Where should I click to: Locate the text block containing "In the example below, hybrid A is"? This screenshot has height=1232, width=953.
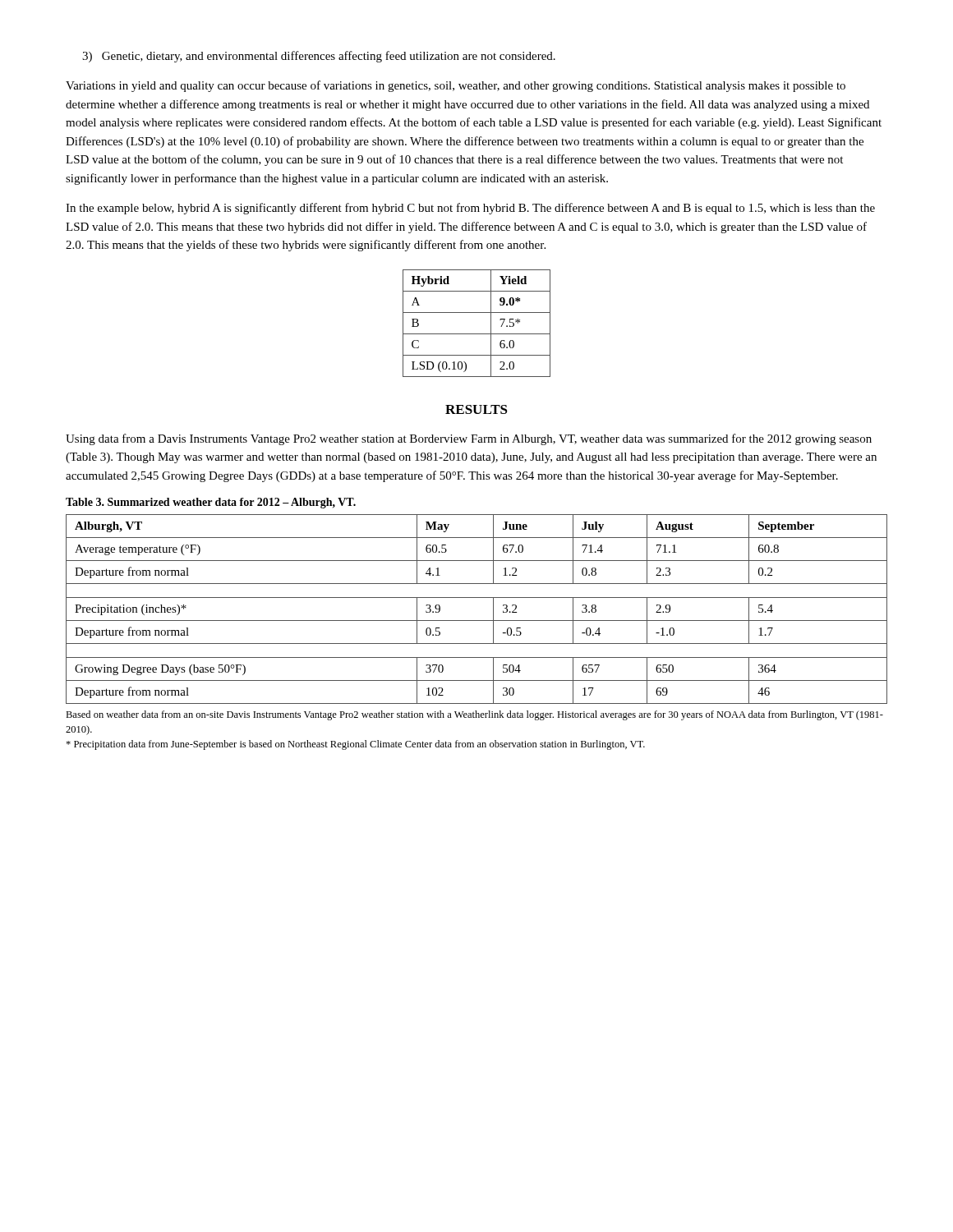(x=470, y=226)
